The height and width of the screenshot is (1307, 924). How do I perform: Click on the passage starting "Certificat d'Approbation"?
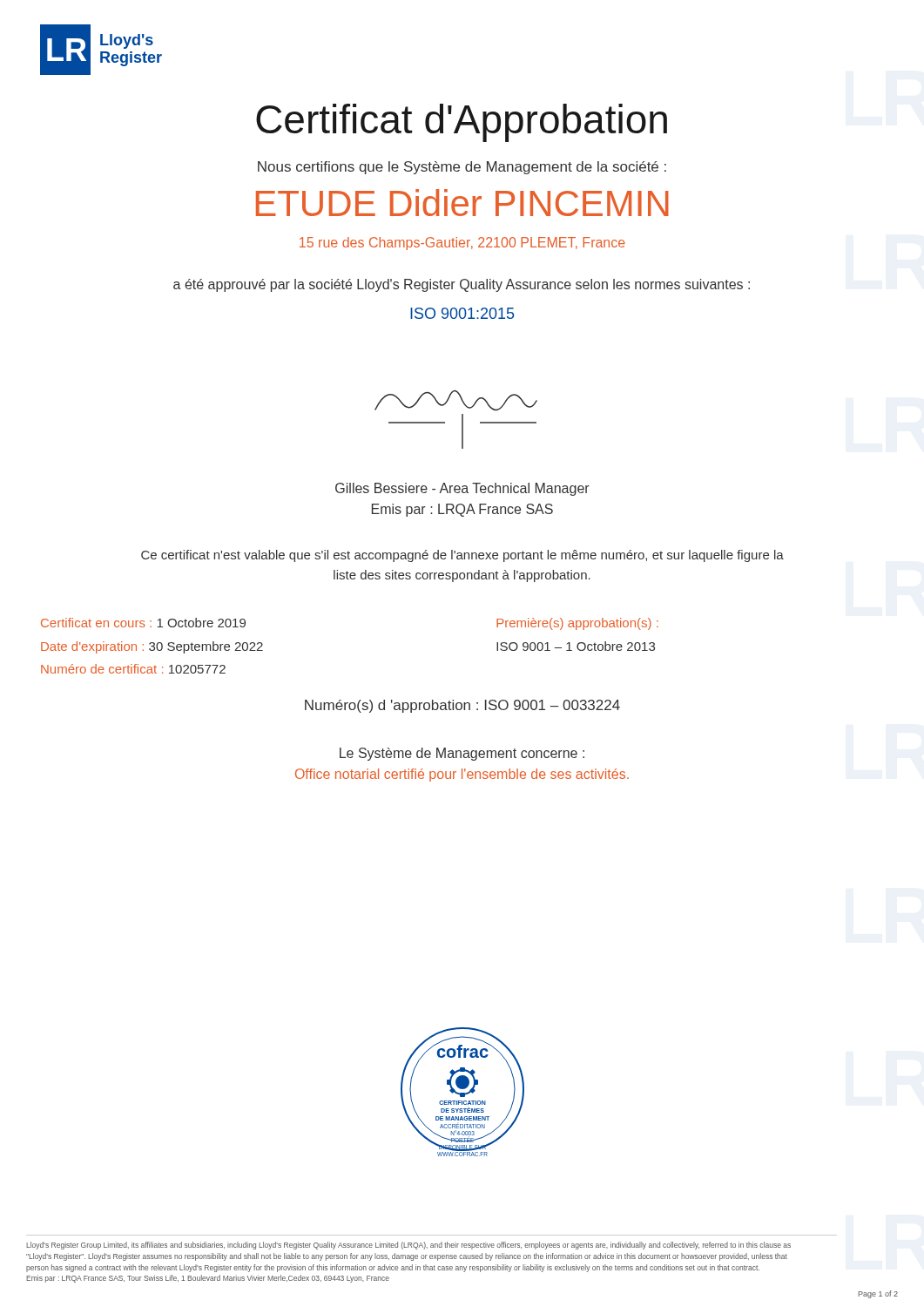click(x=462, y=119)
